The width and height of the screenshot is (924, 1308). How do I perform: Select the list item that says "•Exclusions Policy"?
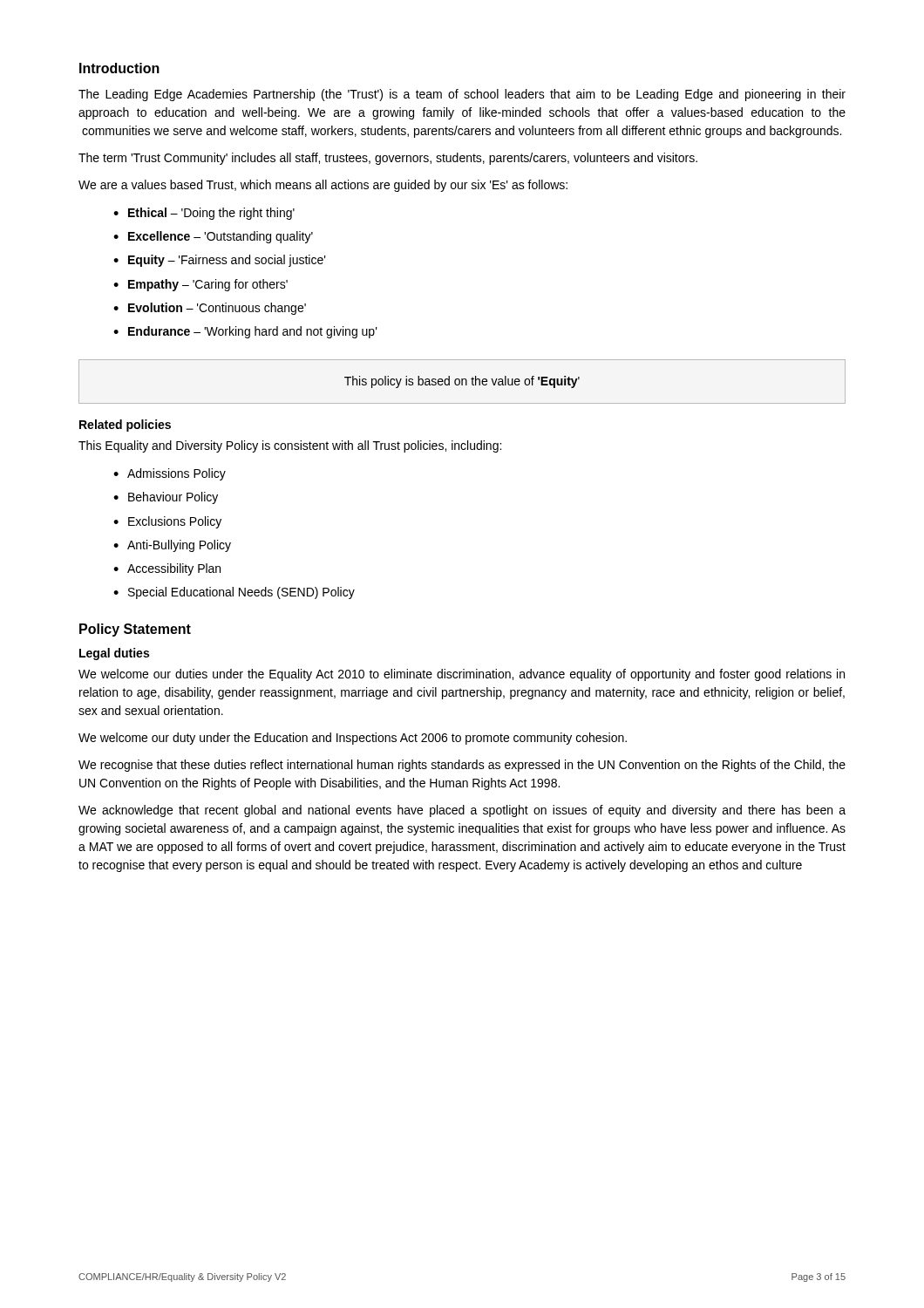(x=167, y=522)
